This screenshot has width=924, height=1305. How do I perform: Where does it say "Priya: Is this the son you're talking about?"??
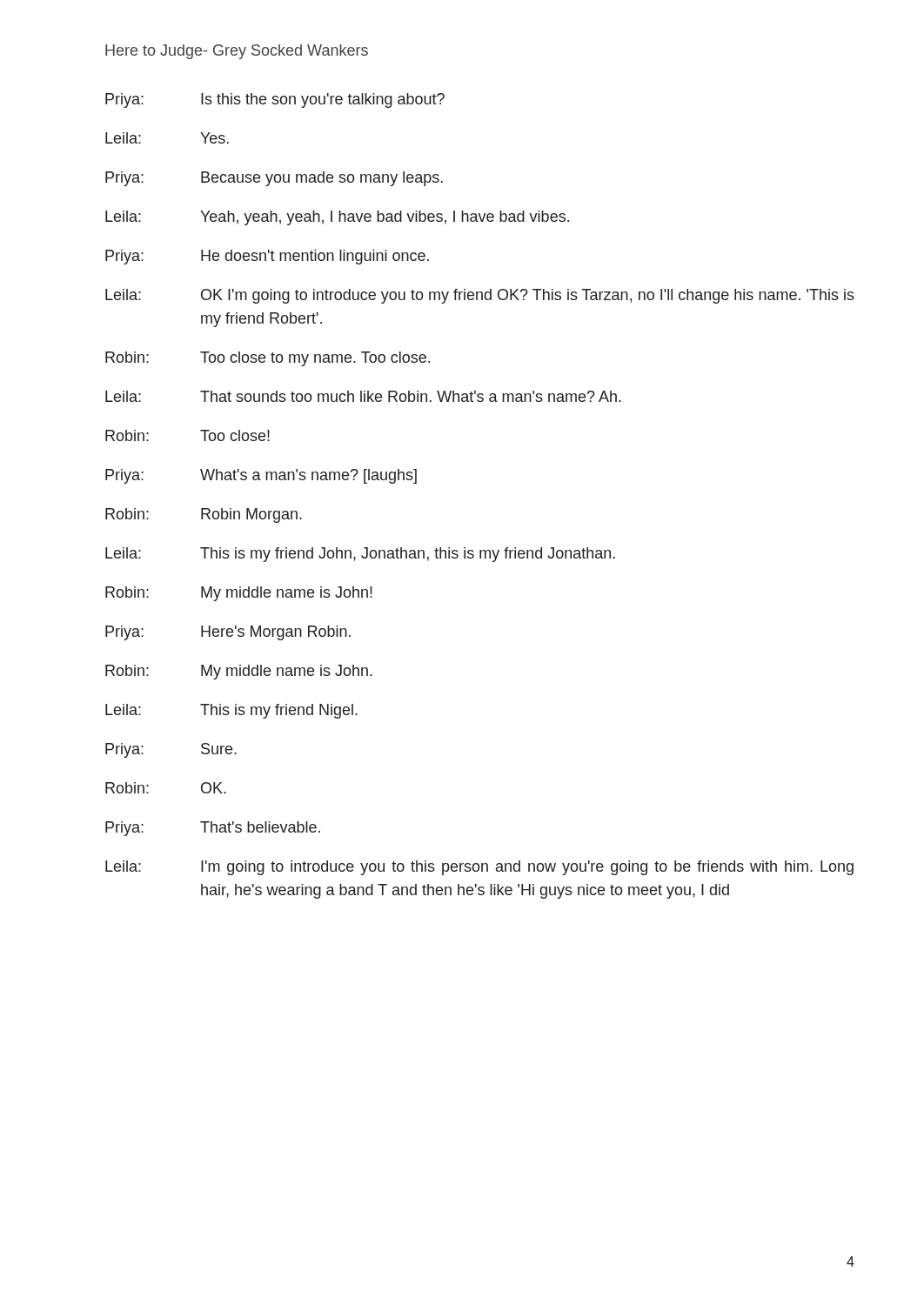(275, 100)
